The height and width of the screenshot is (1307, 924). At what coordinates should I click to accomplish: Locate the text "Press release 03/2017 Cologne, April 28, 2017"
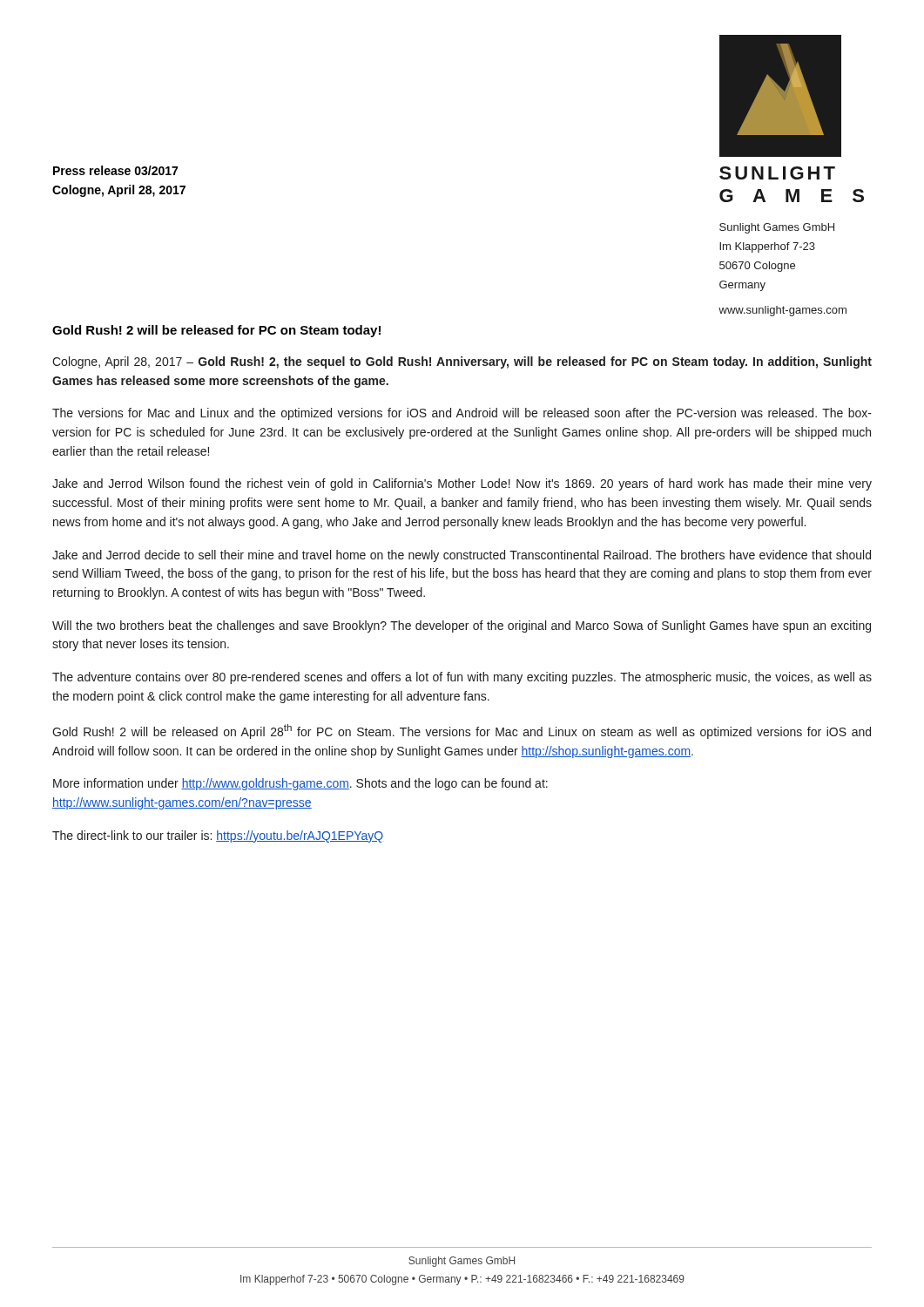coord(119,180)
